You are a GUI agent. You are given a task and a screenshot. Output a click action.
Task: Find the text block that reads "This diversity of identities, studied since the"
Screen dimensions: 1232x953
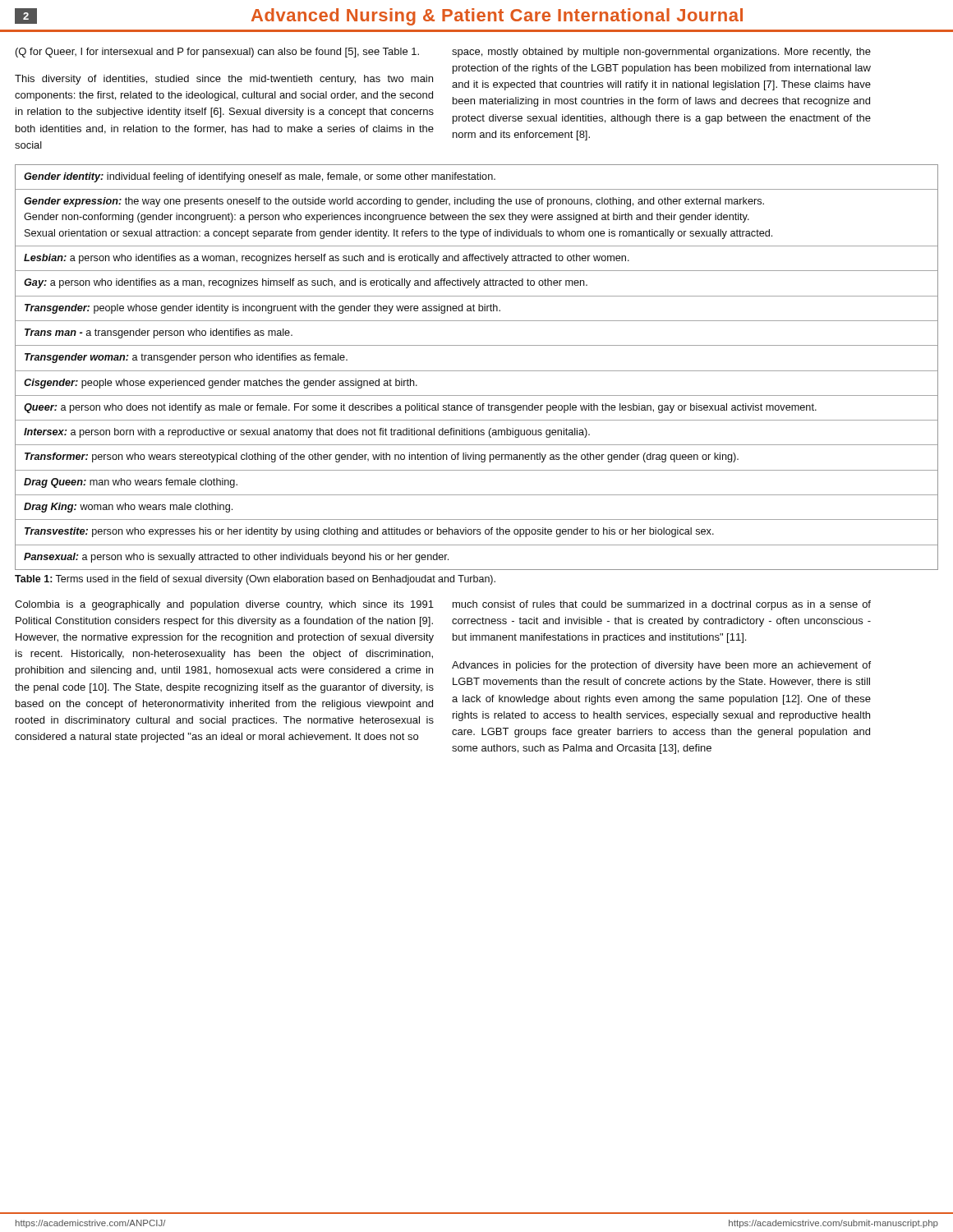click(x=224, y=112)
